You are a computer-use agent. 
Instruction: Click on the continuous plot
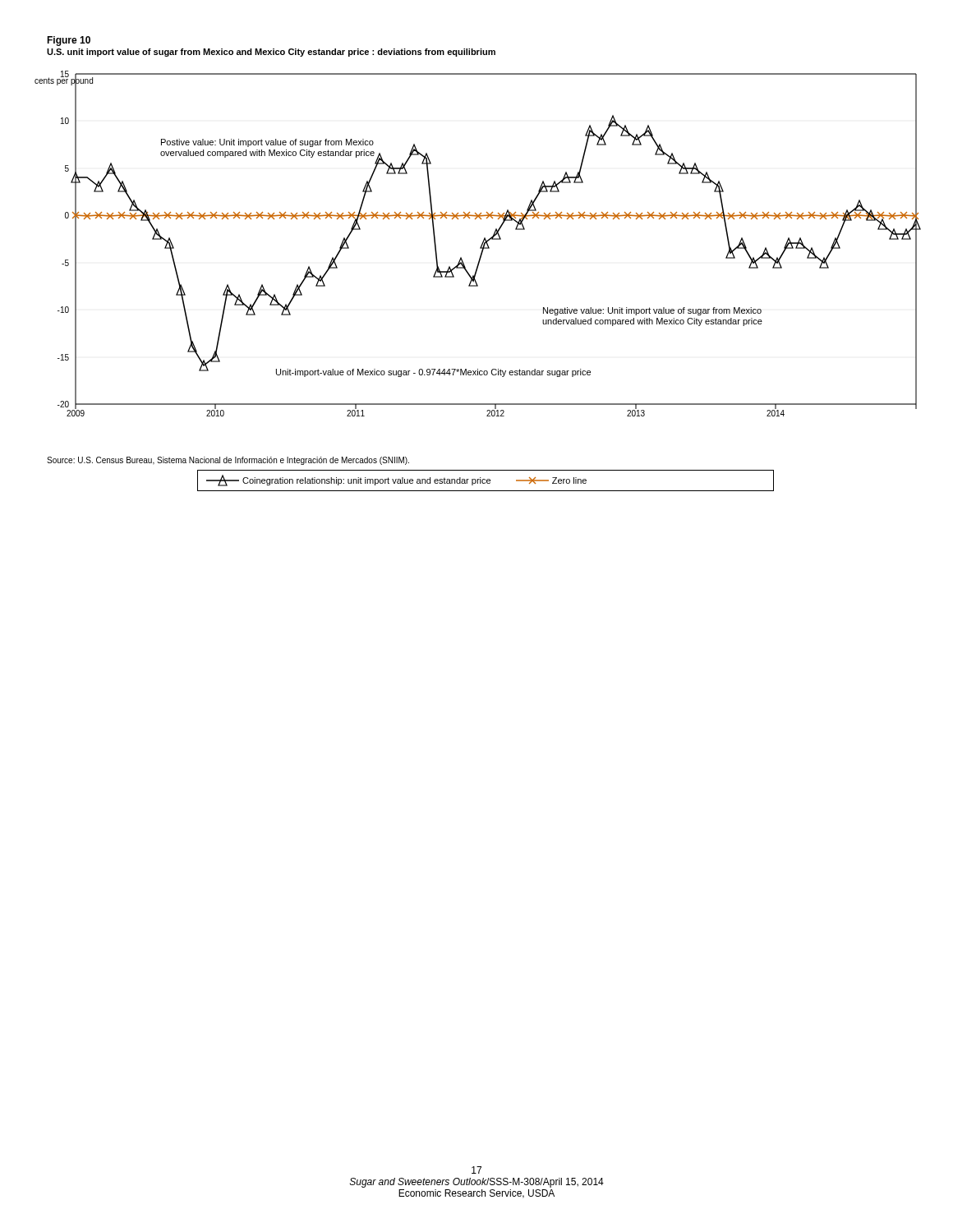pos(479,256)
